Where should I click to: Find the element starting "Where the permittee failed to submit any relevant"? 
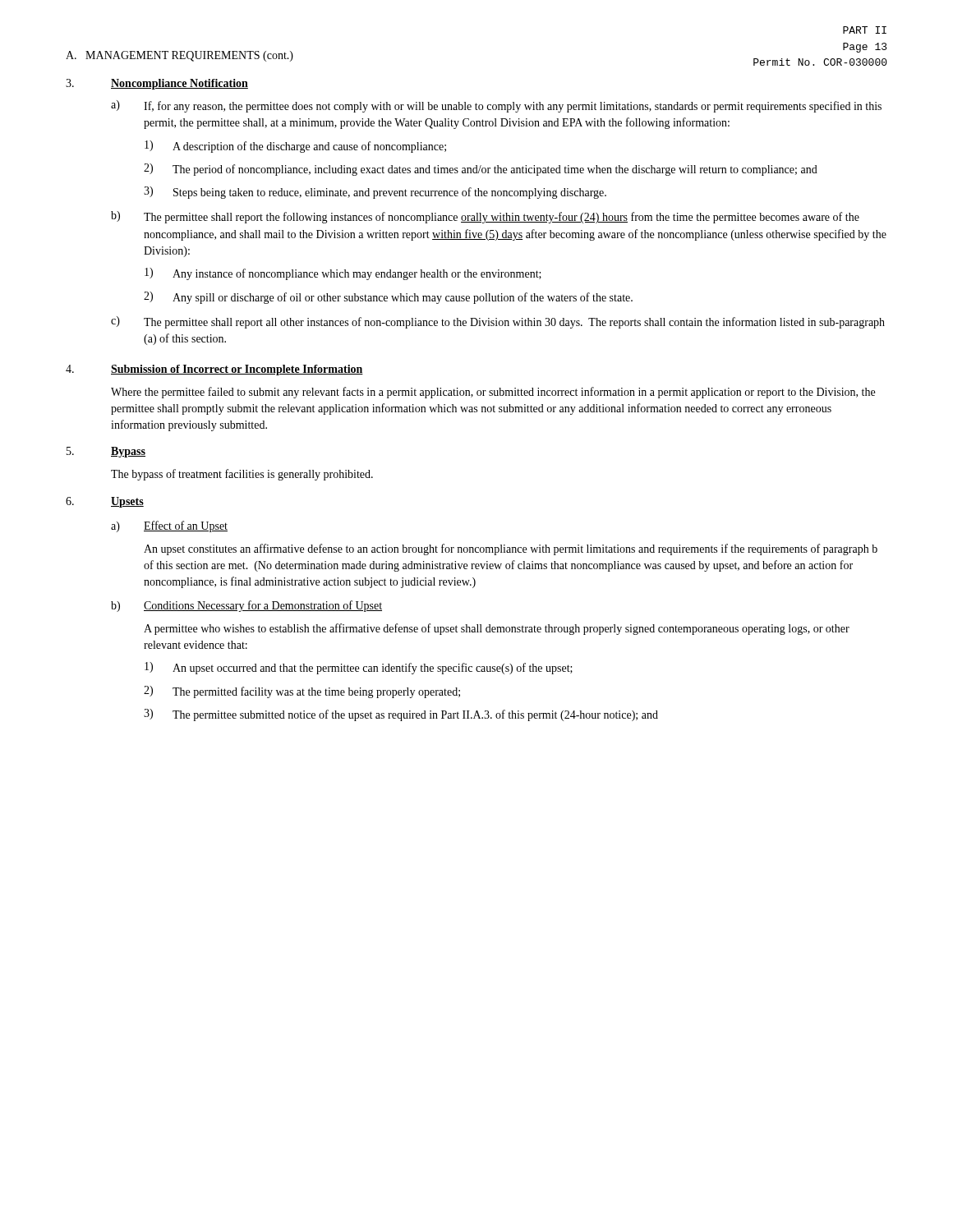click(x=493, y=408)
